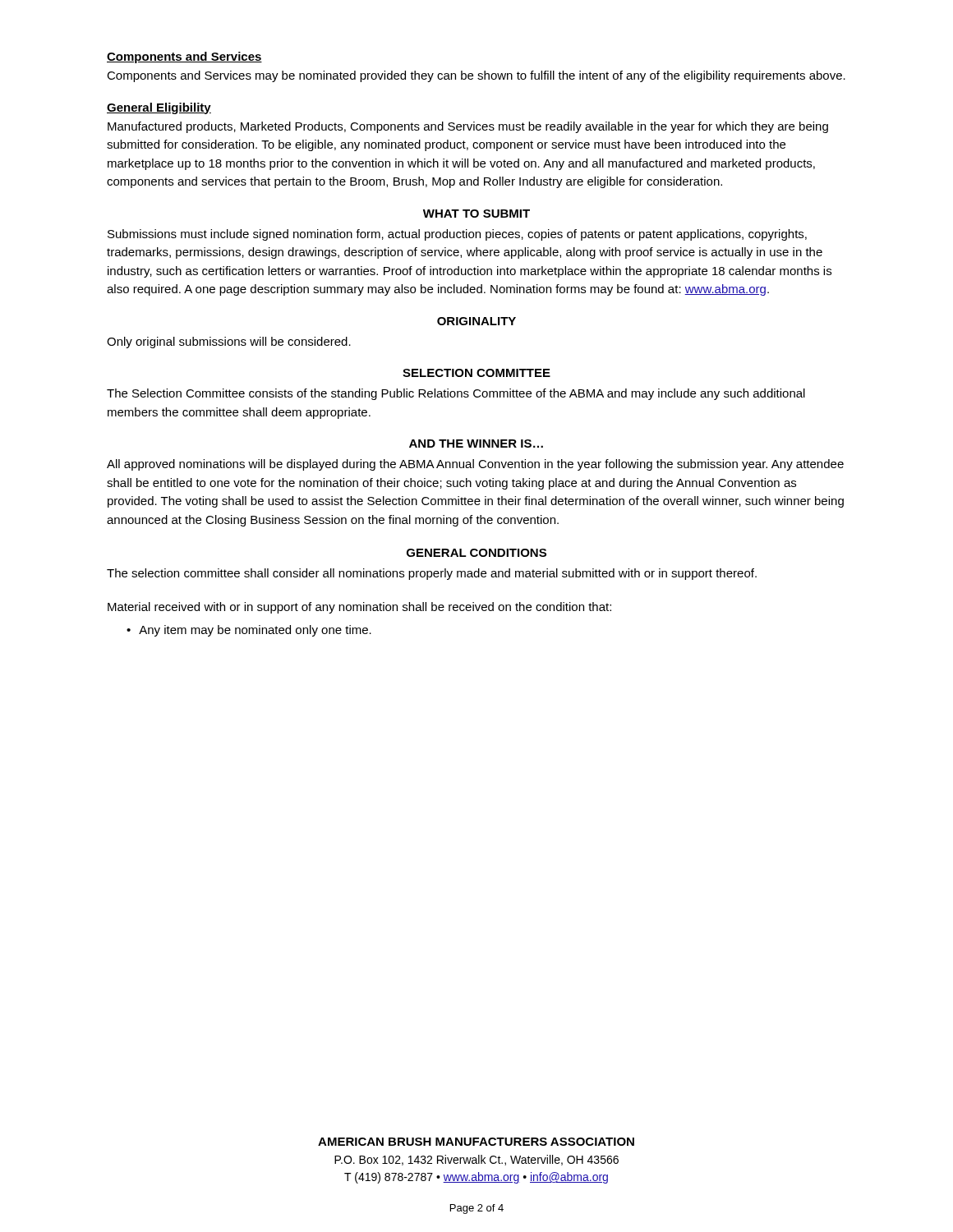Locate the block of text that opens with "Any item may be nominated only one"
This screenshot has height=1232, width=953.
(x=255, y=630)
